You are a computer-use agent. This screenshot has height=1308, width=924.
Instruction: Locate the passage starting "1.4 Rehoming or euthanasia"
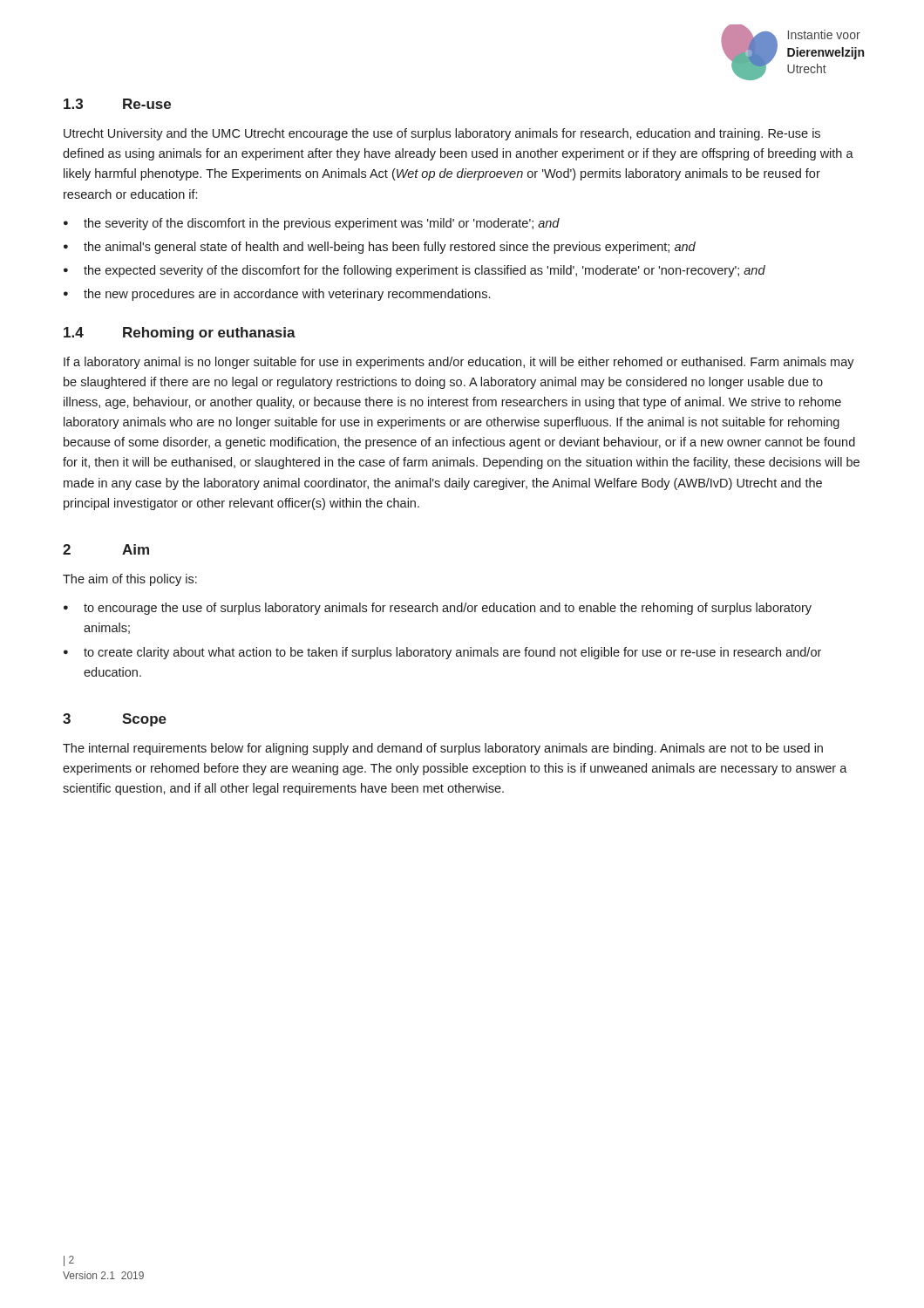179,333
